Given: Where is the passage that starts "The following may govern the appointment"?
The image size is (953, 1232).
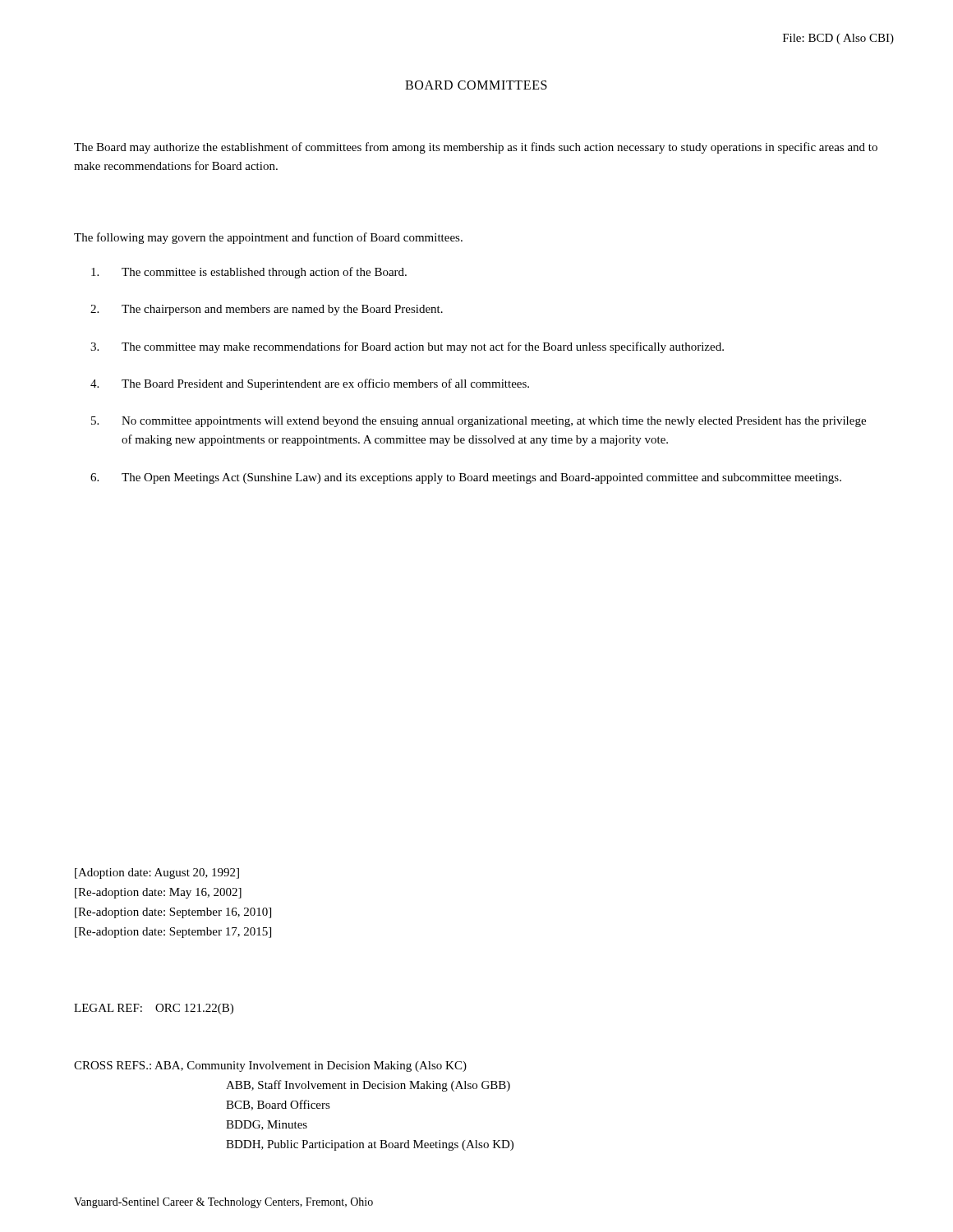Looking at the screenshot, I should tap(269, 237).
